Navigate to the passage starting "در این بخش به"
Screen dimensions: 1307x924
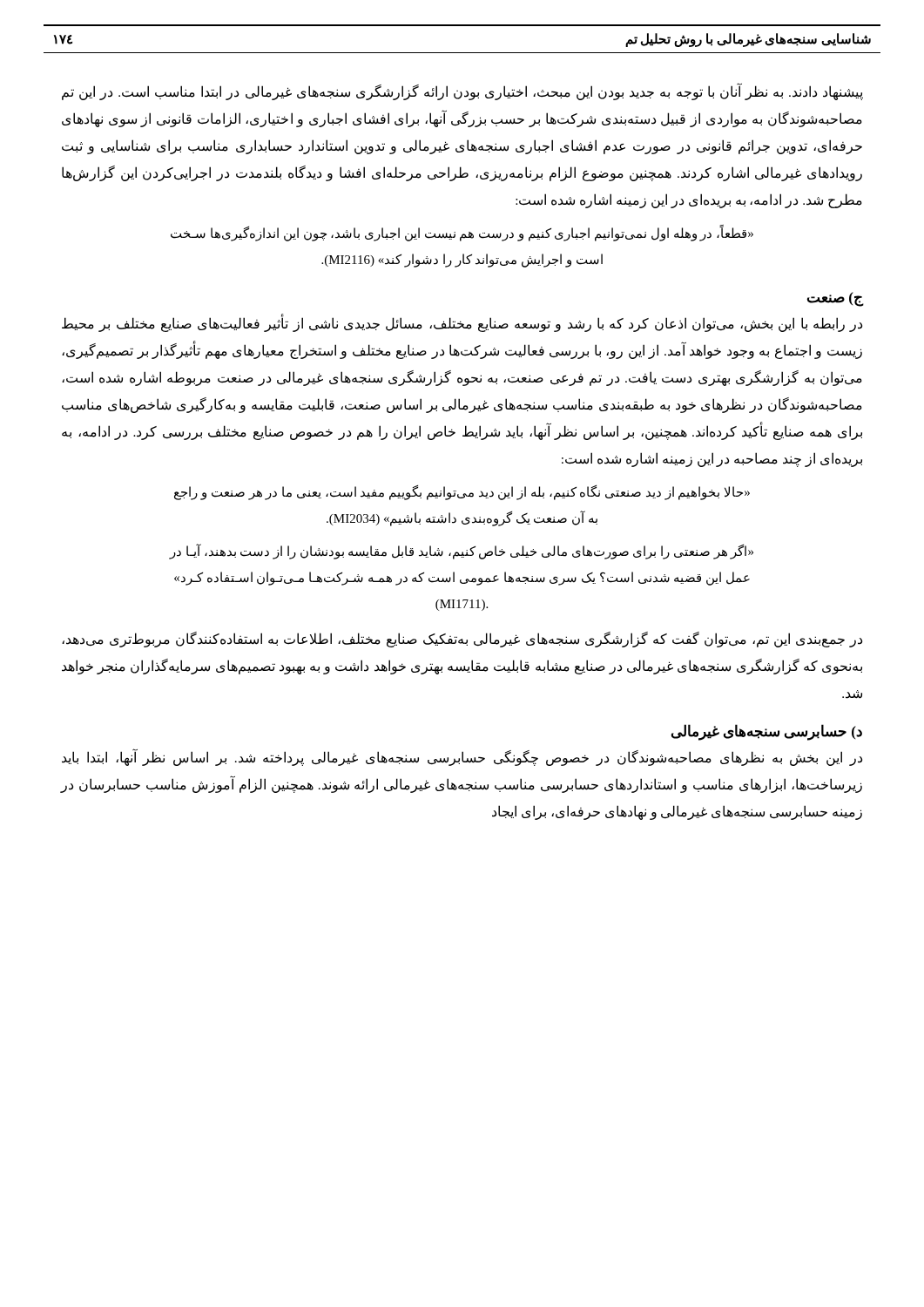point(462,785)
